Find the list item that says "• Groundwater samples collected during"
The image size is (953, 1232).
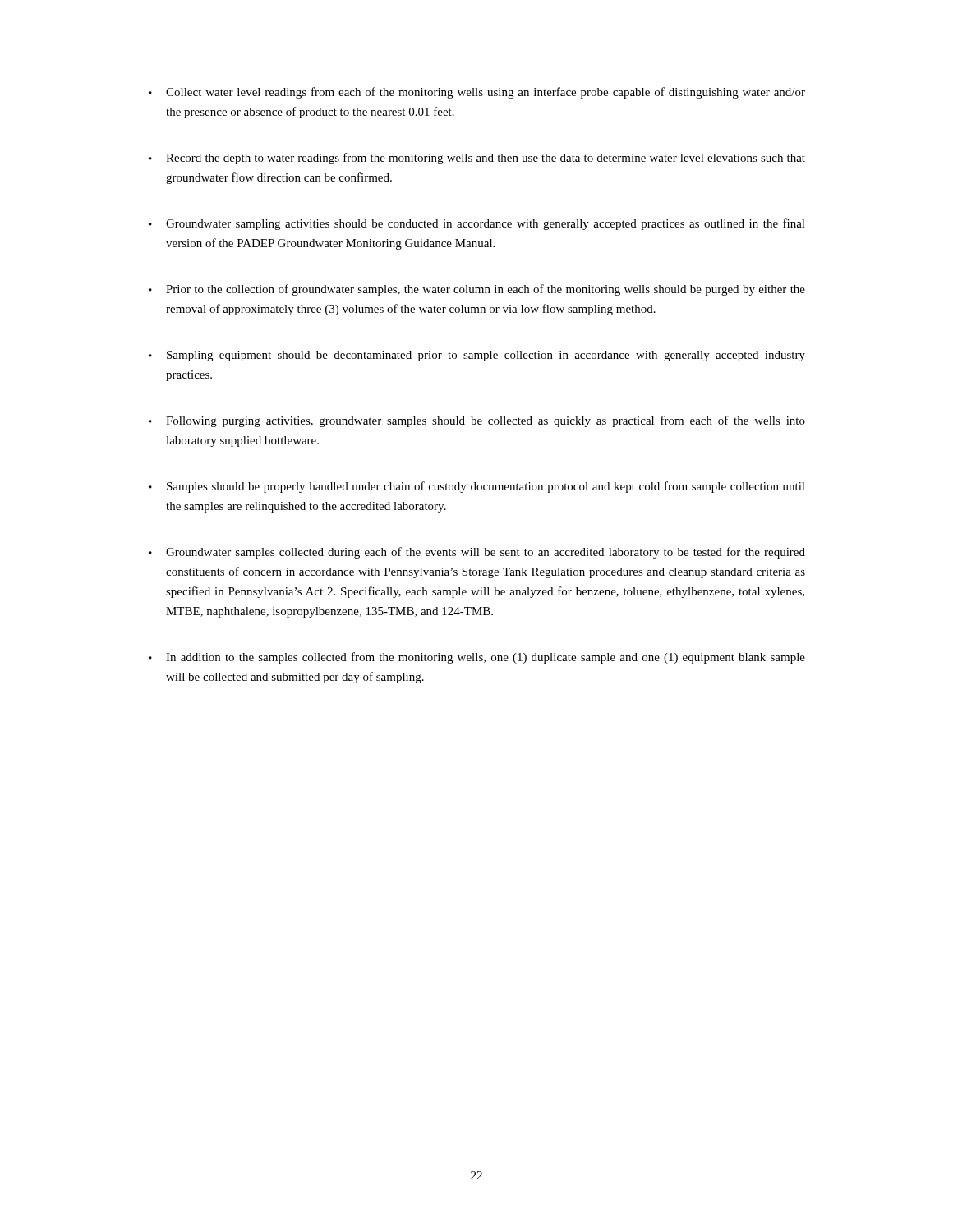click(x=476, y=582)
